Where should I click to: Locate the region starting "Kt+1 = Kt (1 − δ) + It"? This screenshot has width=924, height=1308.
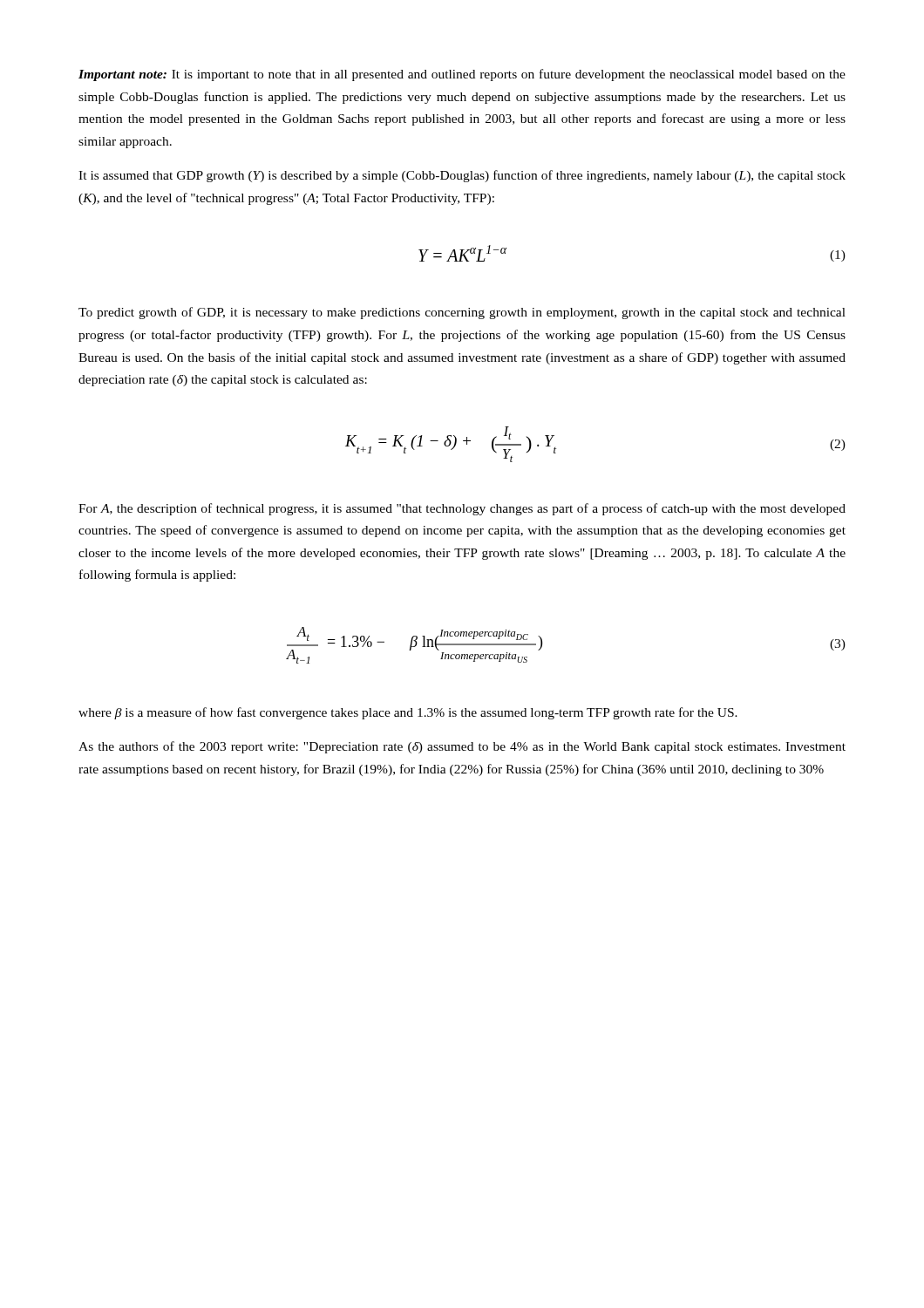[x=462, y=444]
